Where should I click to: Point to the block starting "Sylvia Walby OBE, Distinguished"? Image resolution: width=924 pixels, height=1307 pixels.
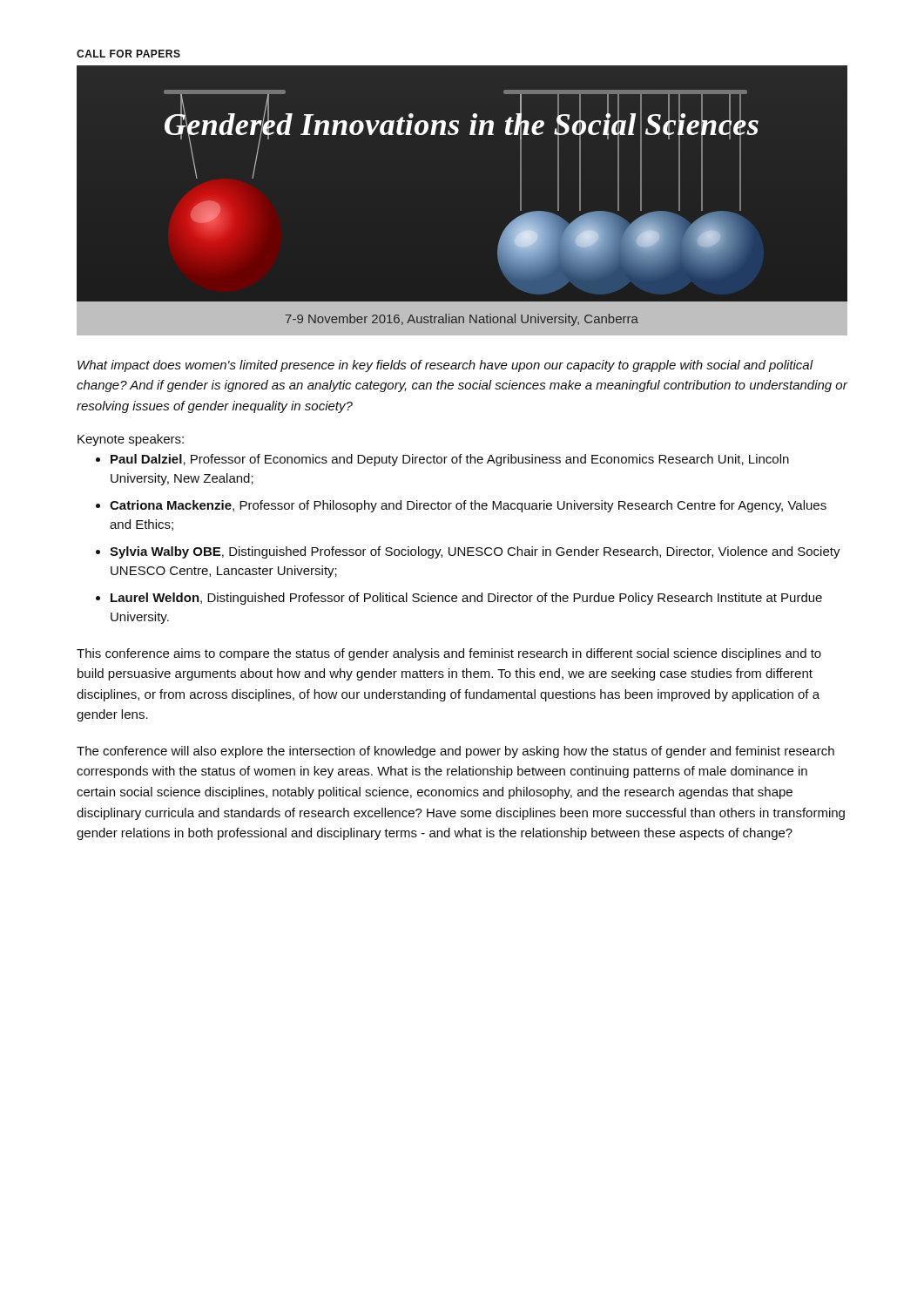tap(475, 561)
